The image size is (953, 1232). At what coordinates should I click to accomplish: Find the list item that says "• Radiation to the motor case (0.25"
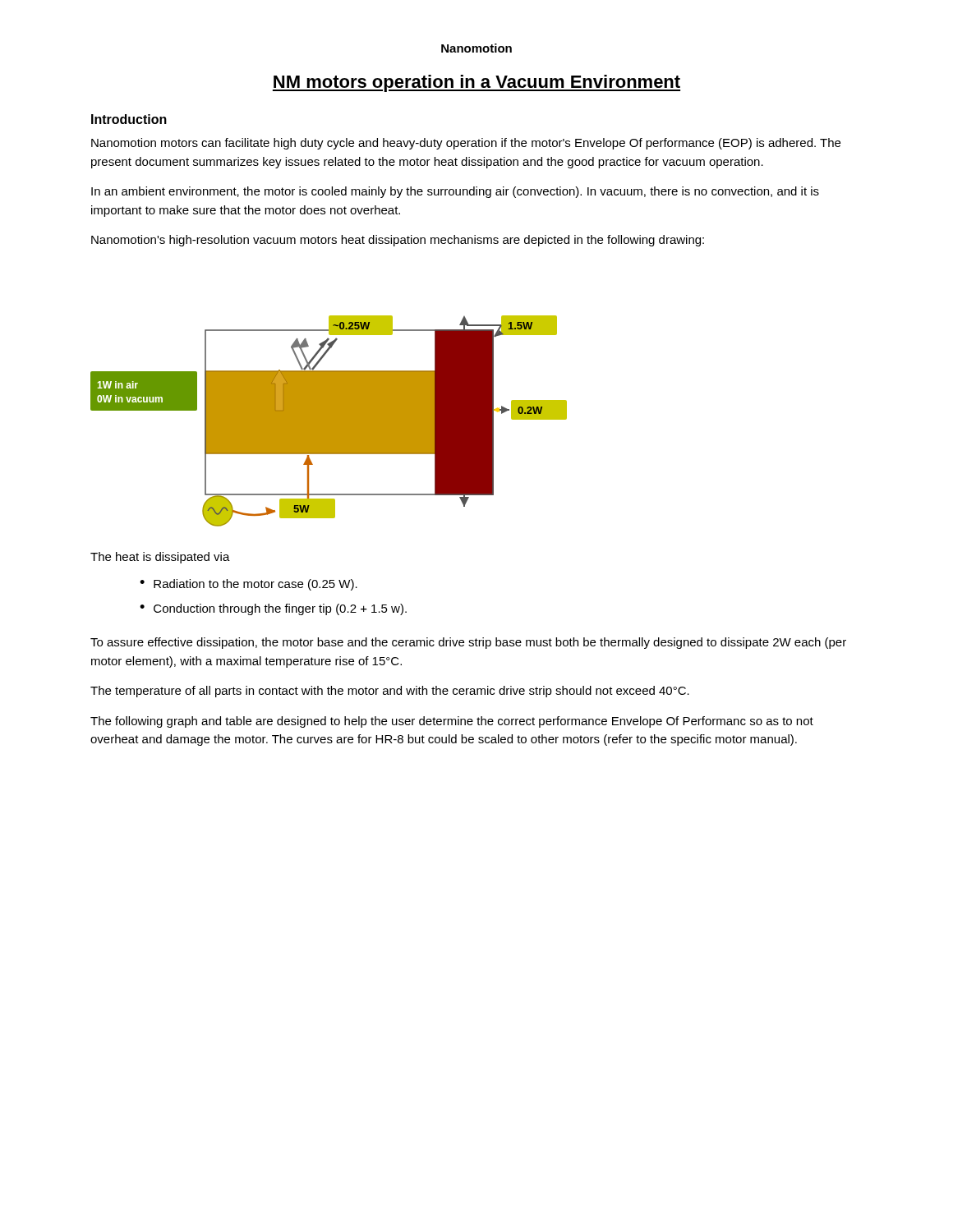(249, 584)
